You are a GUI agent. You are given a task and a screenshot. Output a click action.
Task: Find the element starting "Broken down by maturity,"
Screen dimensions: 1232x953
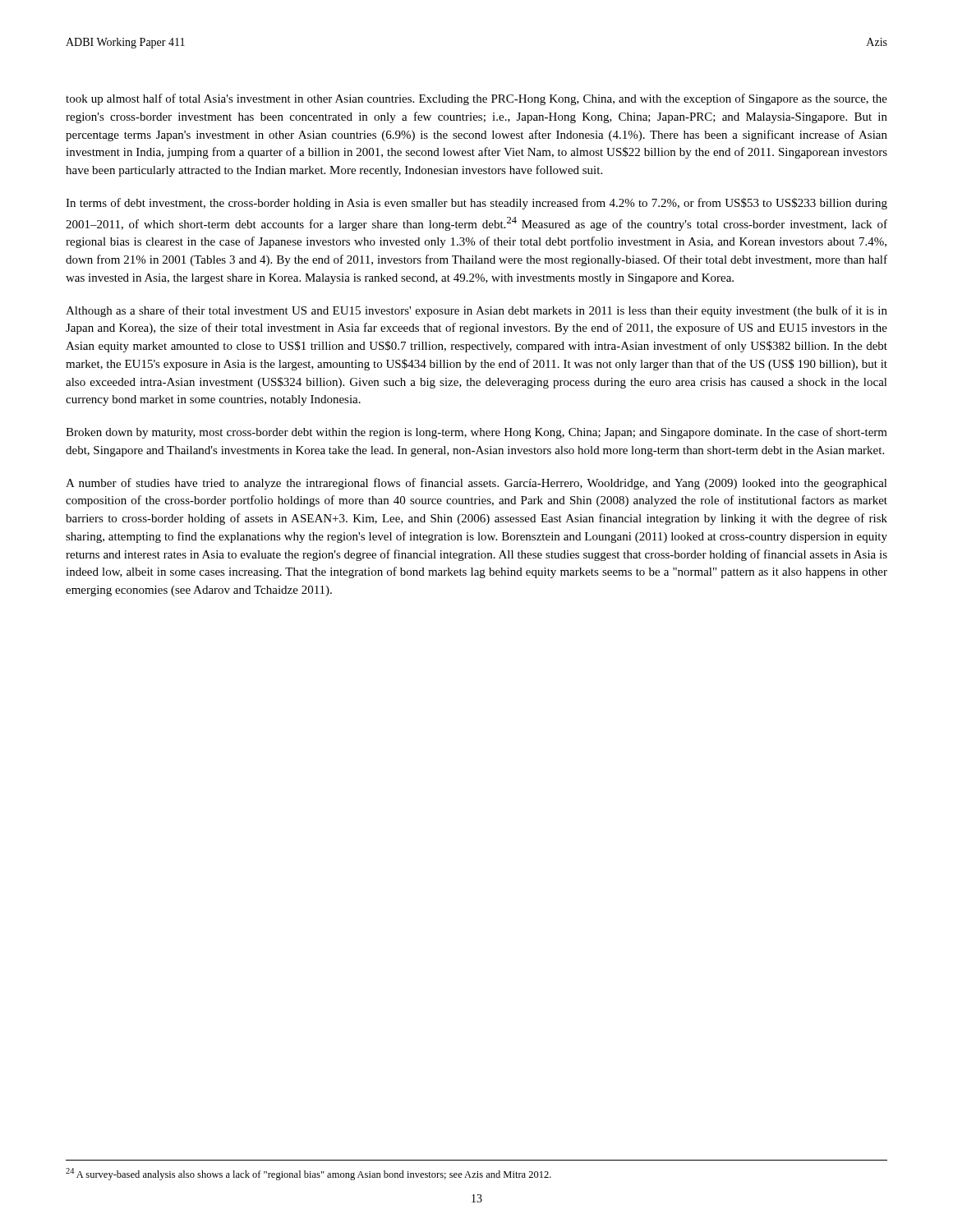pyautogui.click(x=476, y=441)
